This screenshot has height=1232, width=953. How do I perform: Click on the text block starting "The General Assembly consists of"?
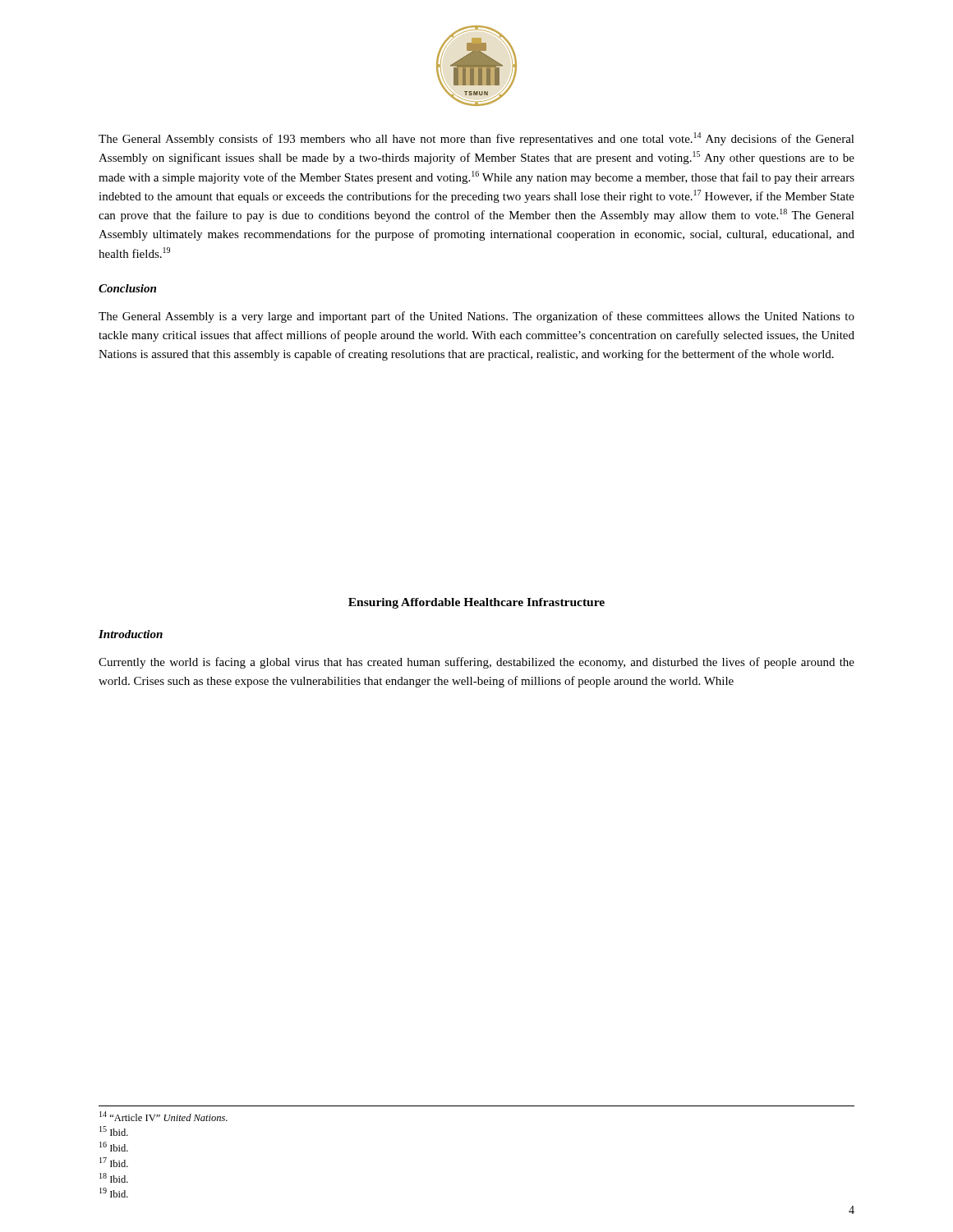coord(476,195)
